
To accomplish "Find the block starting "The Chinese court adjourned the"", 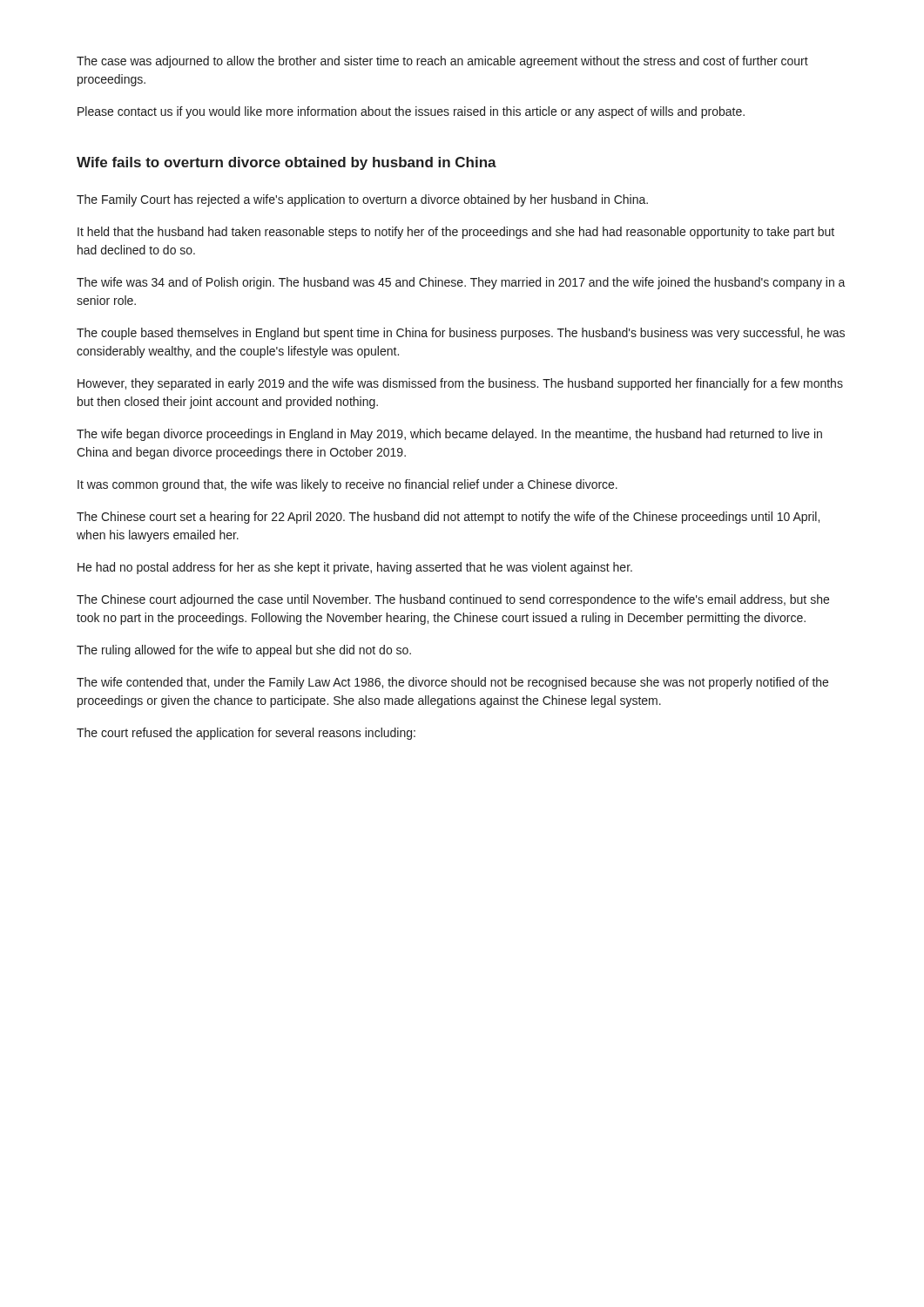I will [x=453, y=608].
